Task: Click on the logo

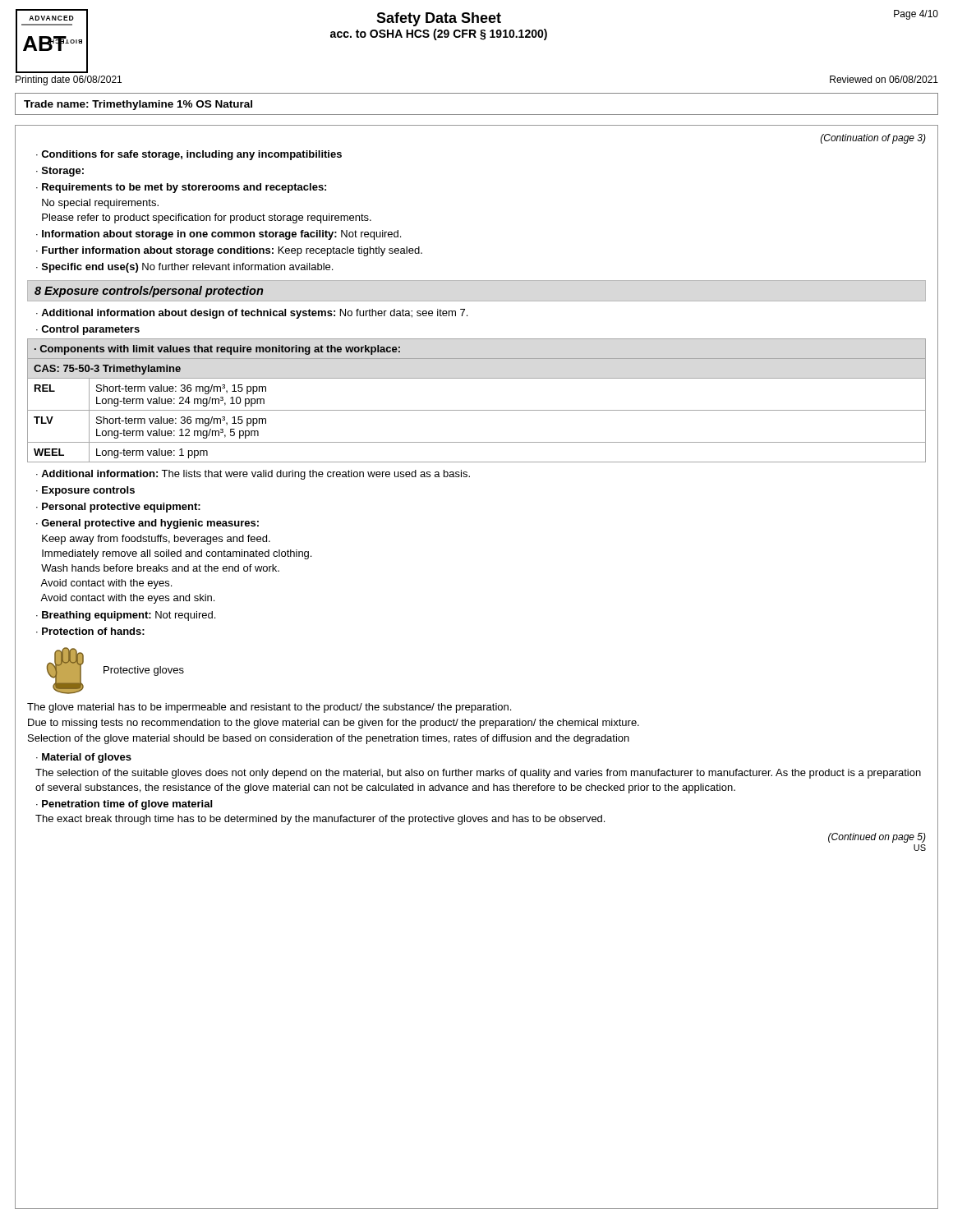Action: pyautogui.click(x=52, y=41)
